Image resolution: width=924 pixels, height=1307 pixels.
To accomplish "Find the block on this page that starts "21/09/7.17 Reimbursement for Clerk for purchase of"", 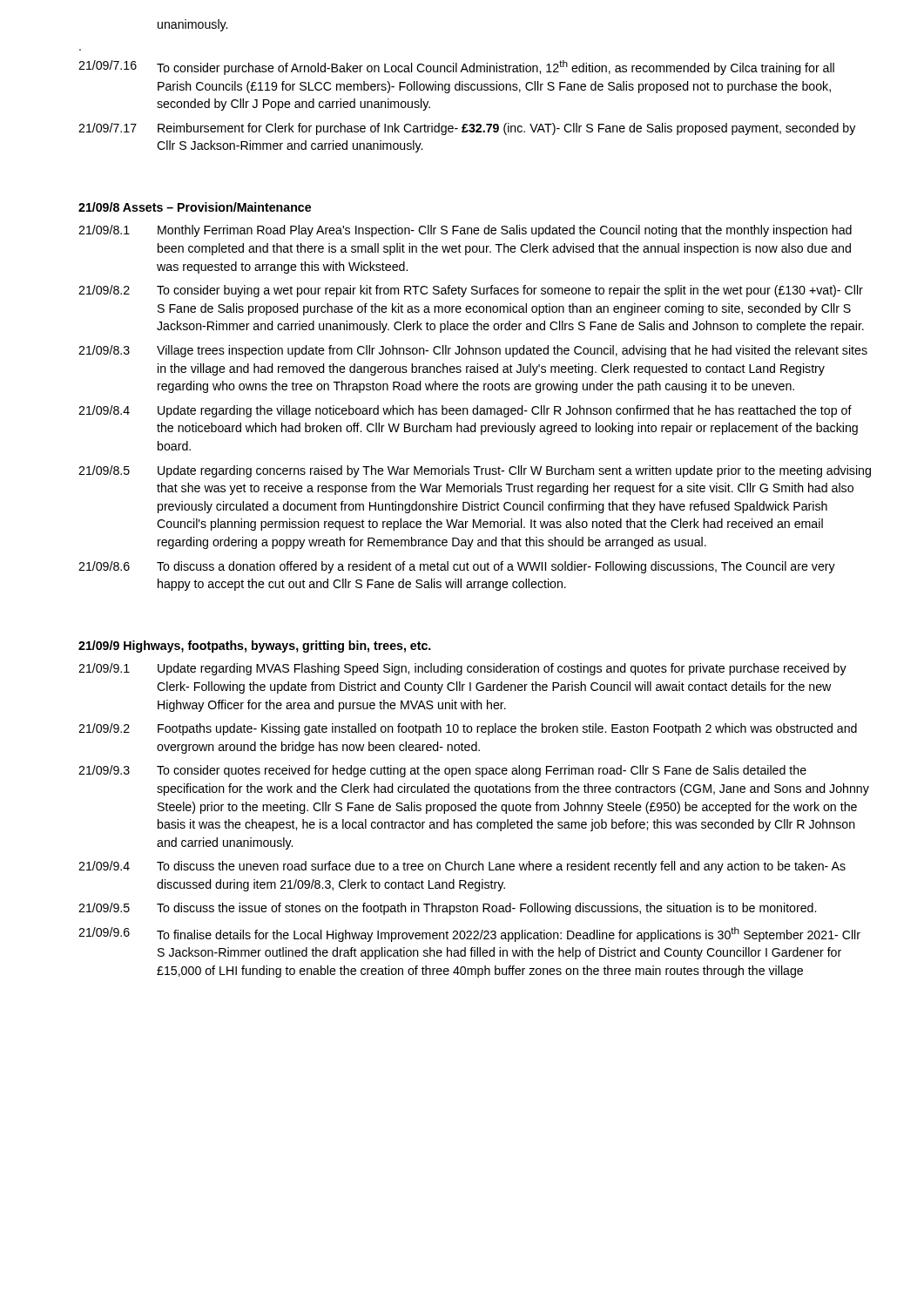I will click(475, 137).
